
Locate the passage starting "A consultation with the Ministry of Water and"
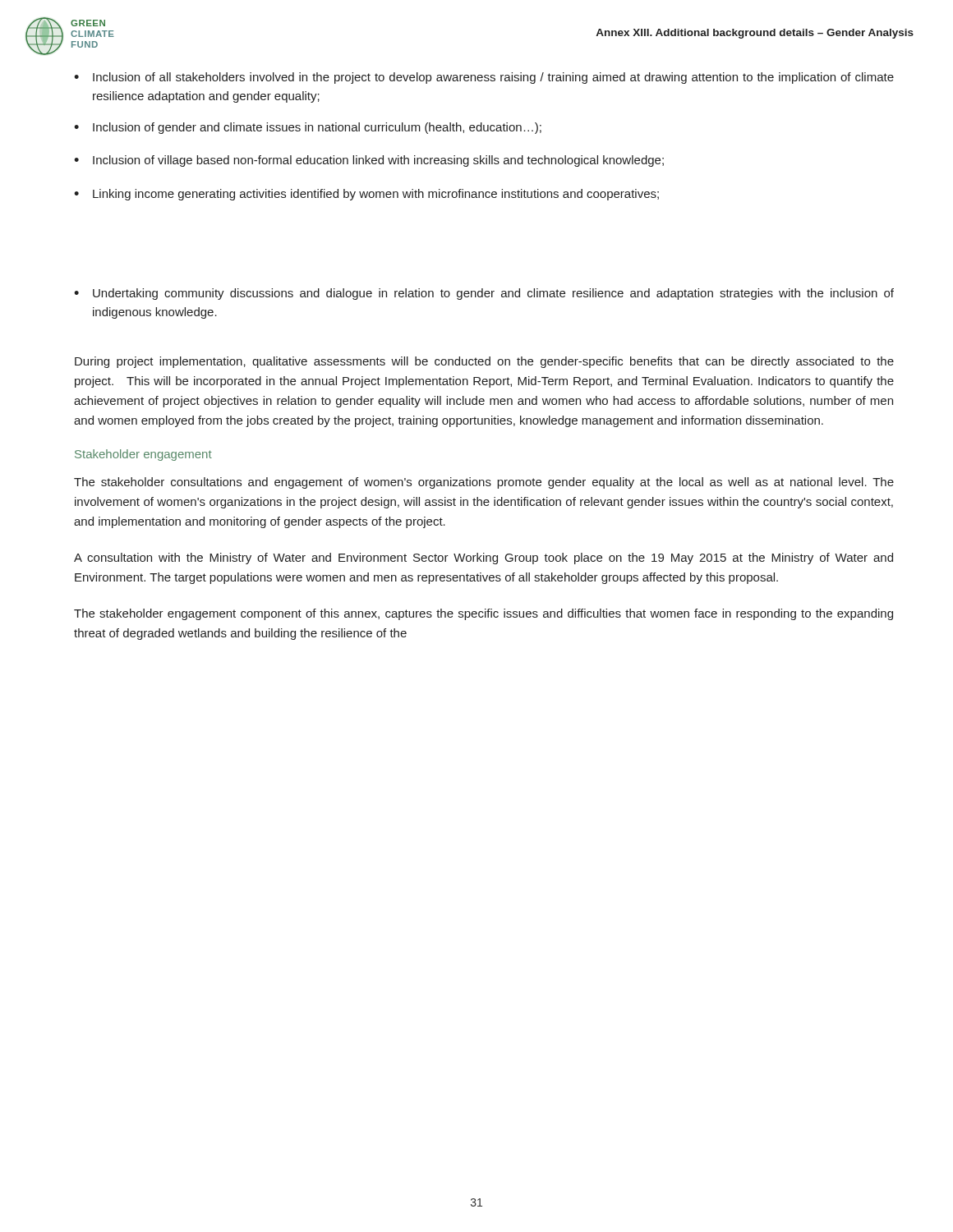(484, 567)
